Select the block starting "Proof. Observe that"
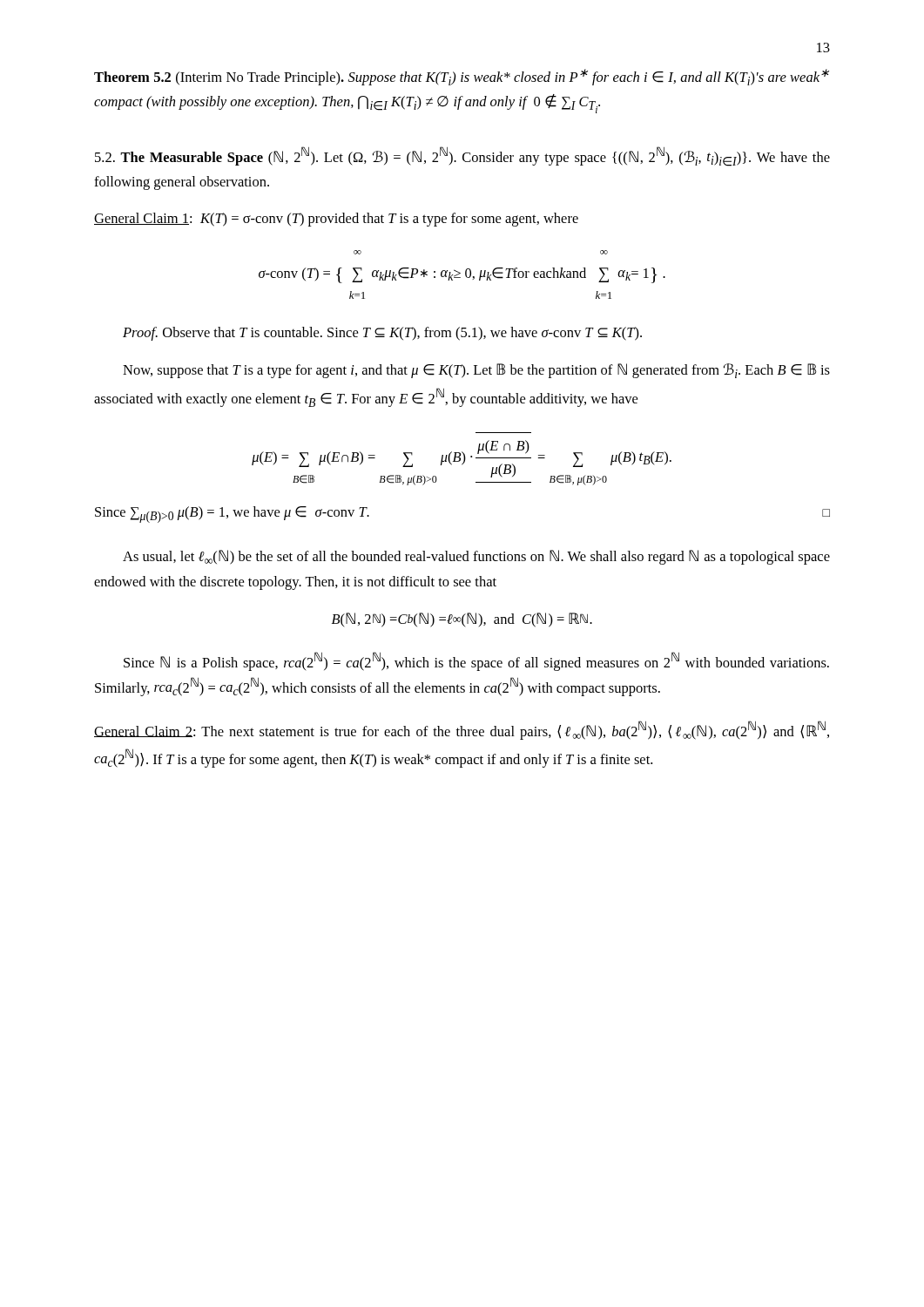 pos(462,333)
